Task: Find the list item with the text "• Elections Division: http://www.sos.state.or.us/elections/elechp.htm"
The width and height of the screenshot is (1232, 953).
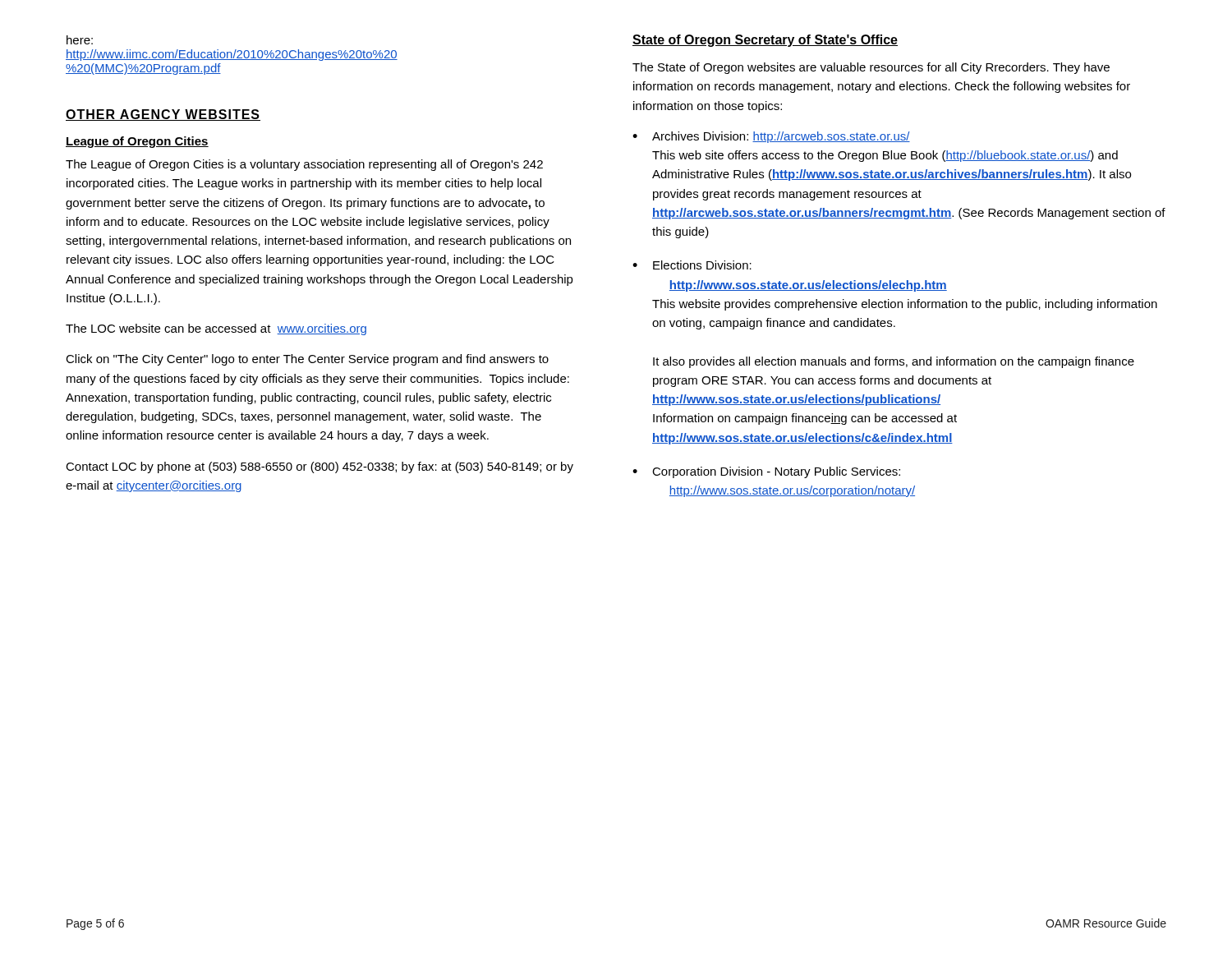Action: coord(903,351)
